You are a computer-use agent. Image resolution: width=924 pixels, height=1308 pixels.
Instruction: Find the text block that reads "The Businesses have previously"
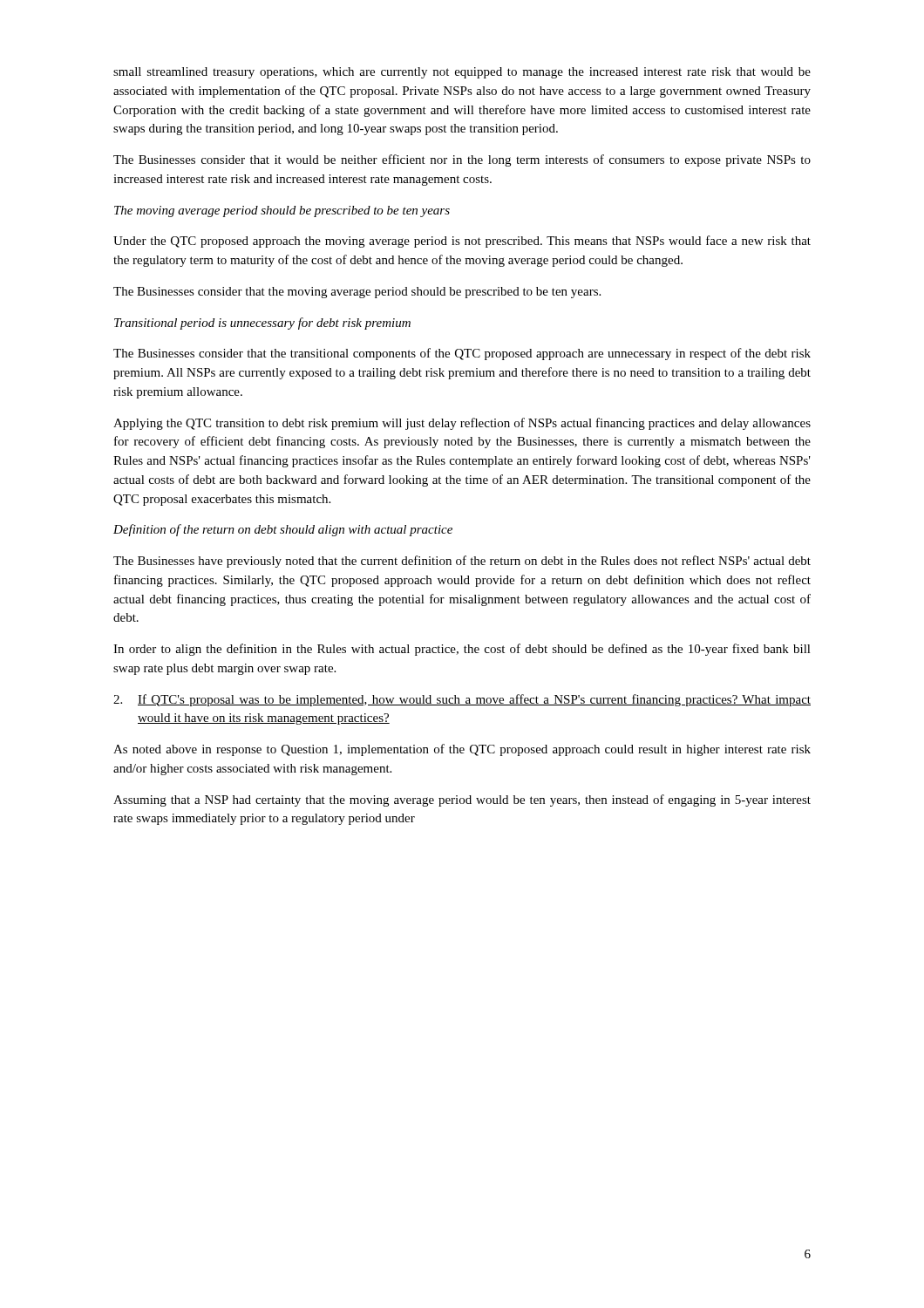[x=462, y=590]
